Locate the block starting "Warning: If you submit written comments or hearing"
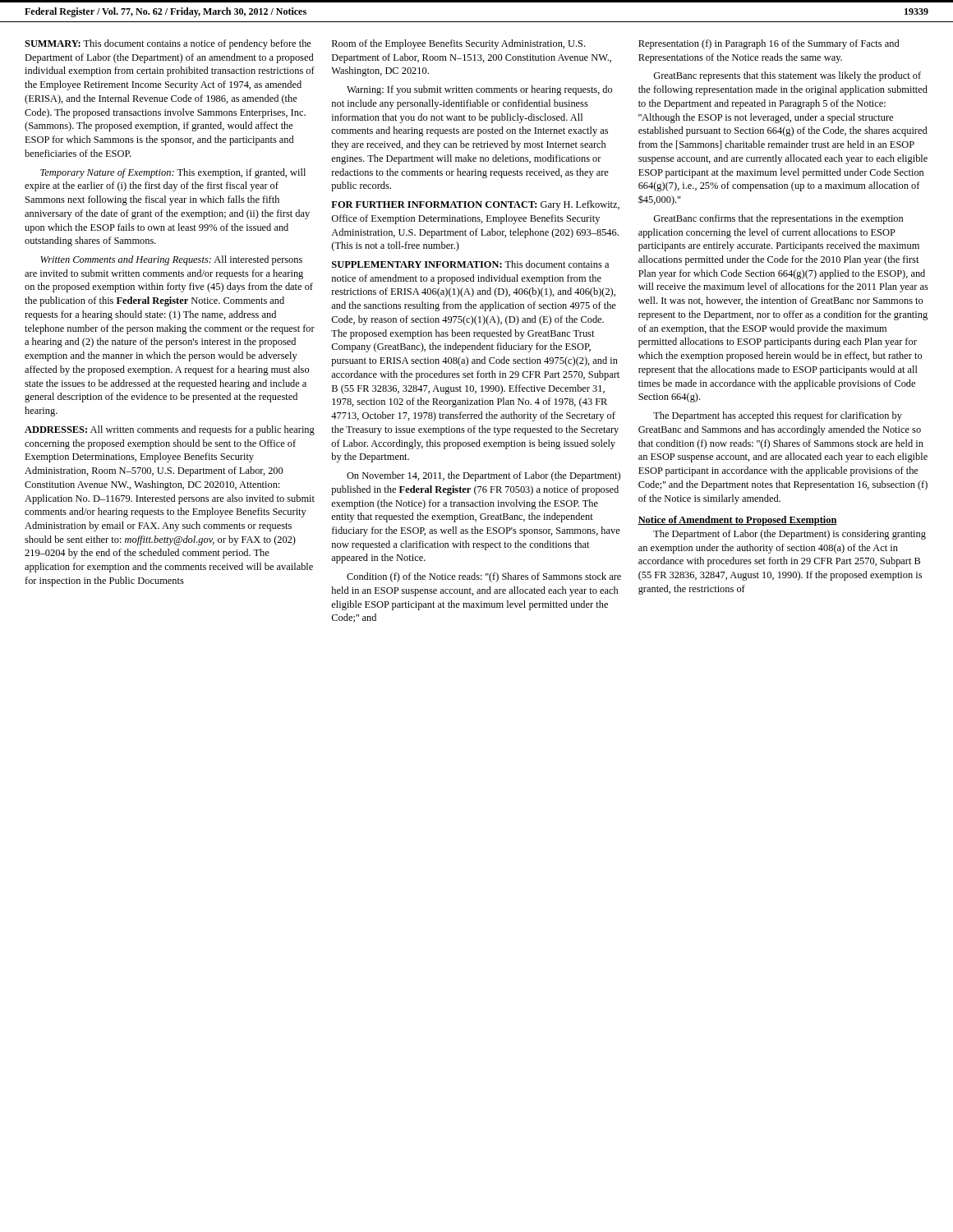 (476, 138)
